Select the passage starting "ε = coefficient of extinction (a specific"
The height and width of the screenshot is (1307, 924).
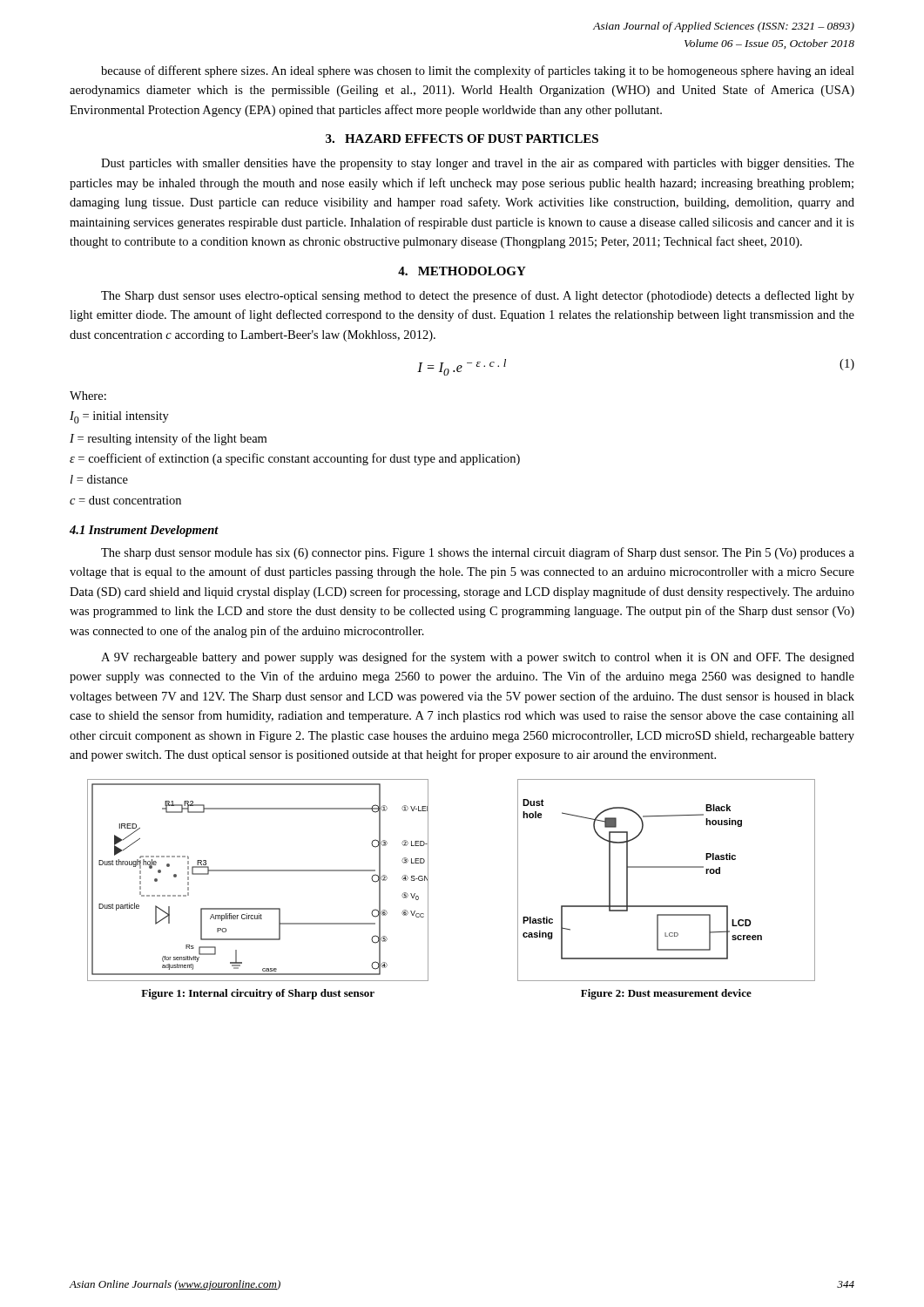295,459
